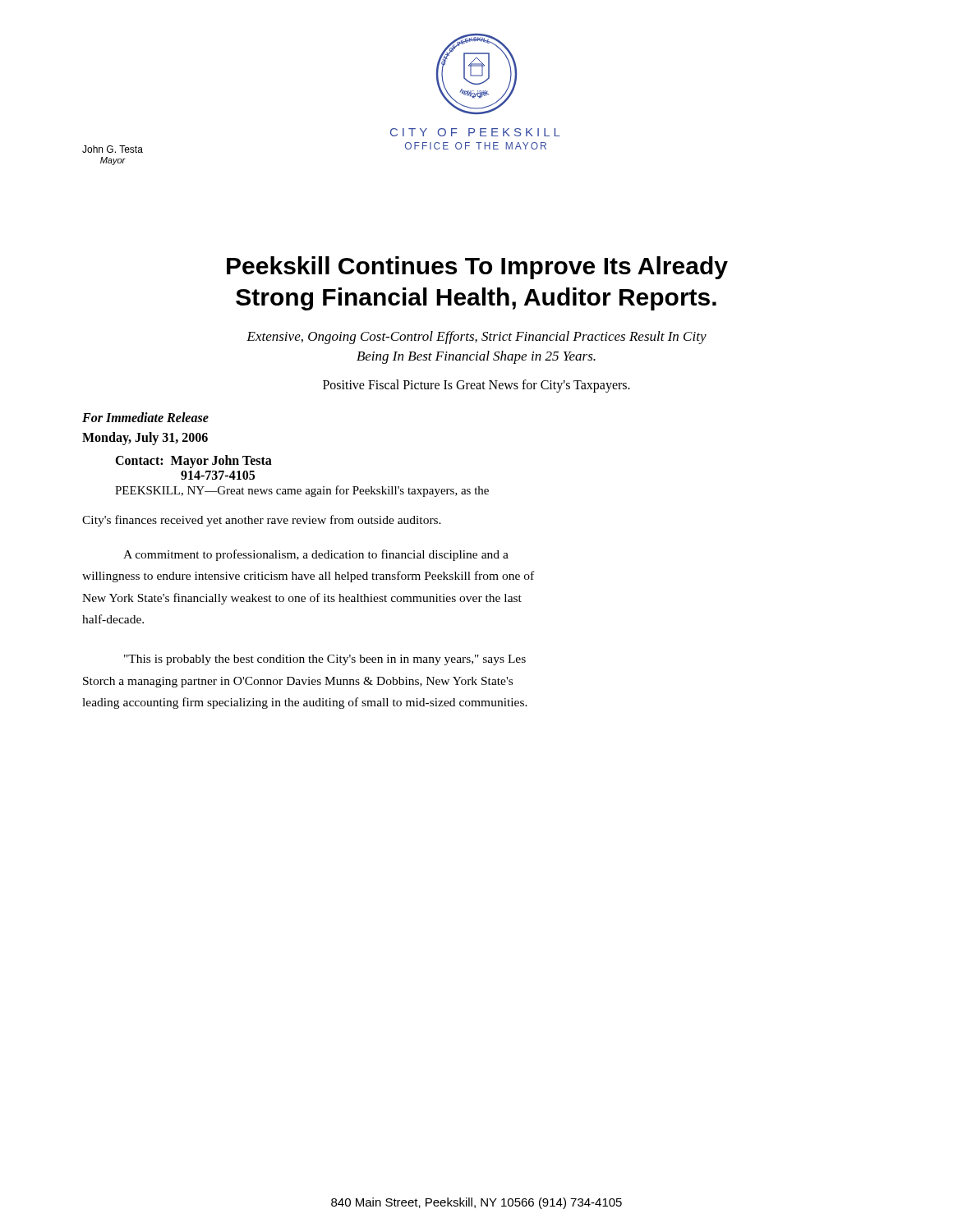This screenshot has height=1232, width=953.
Task: Find the logo
Action: click(476, 59)
